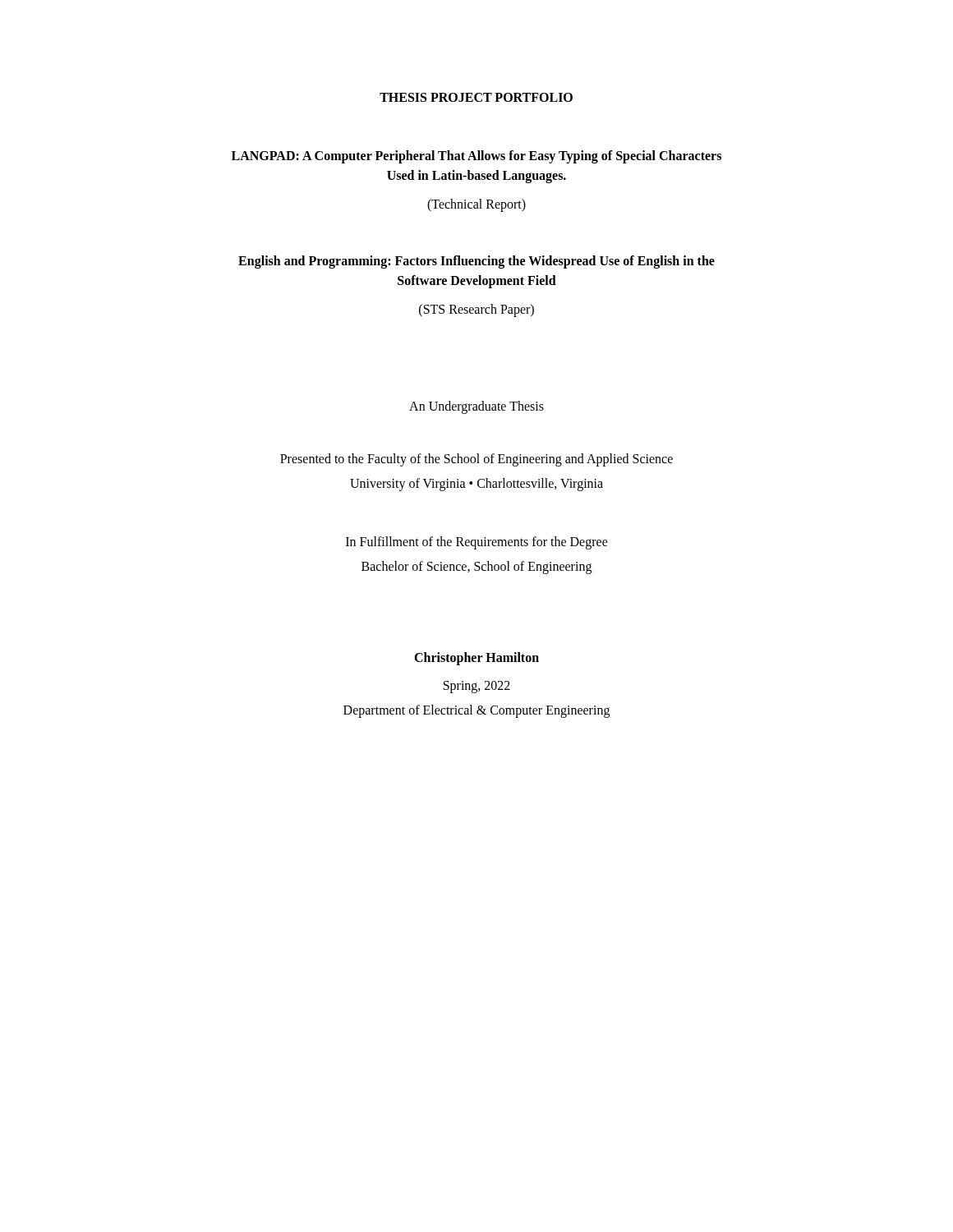Locate the section header with the text "THESIS PROJECT PORTFOLIO"

pyautogui.click(x=476, y=97)
